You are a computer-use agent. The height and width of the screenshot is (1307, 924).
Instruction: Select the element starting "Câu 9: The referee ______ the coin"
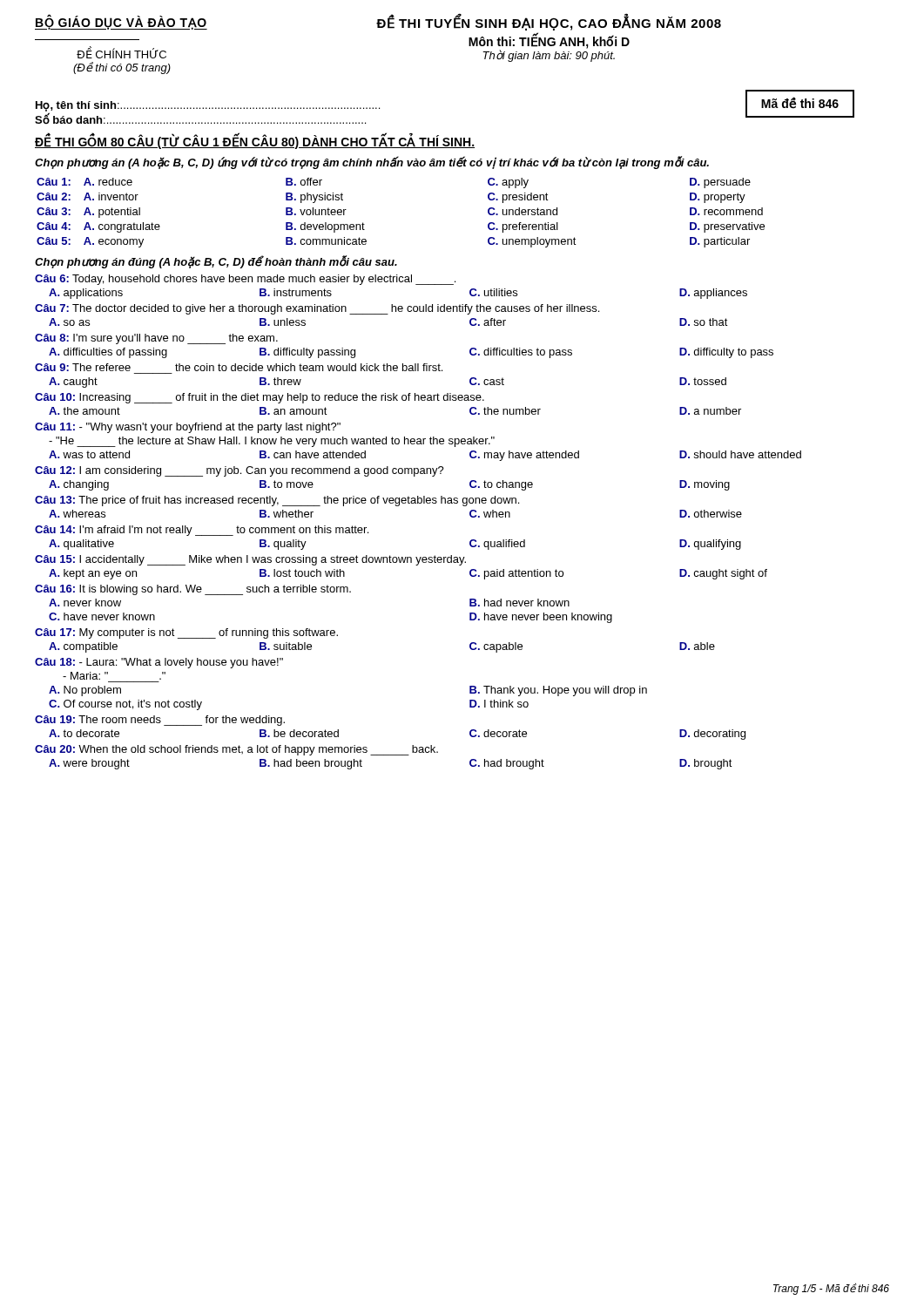click(462, 374)
